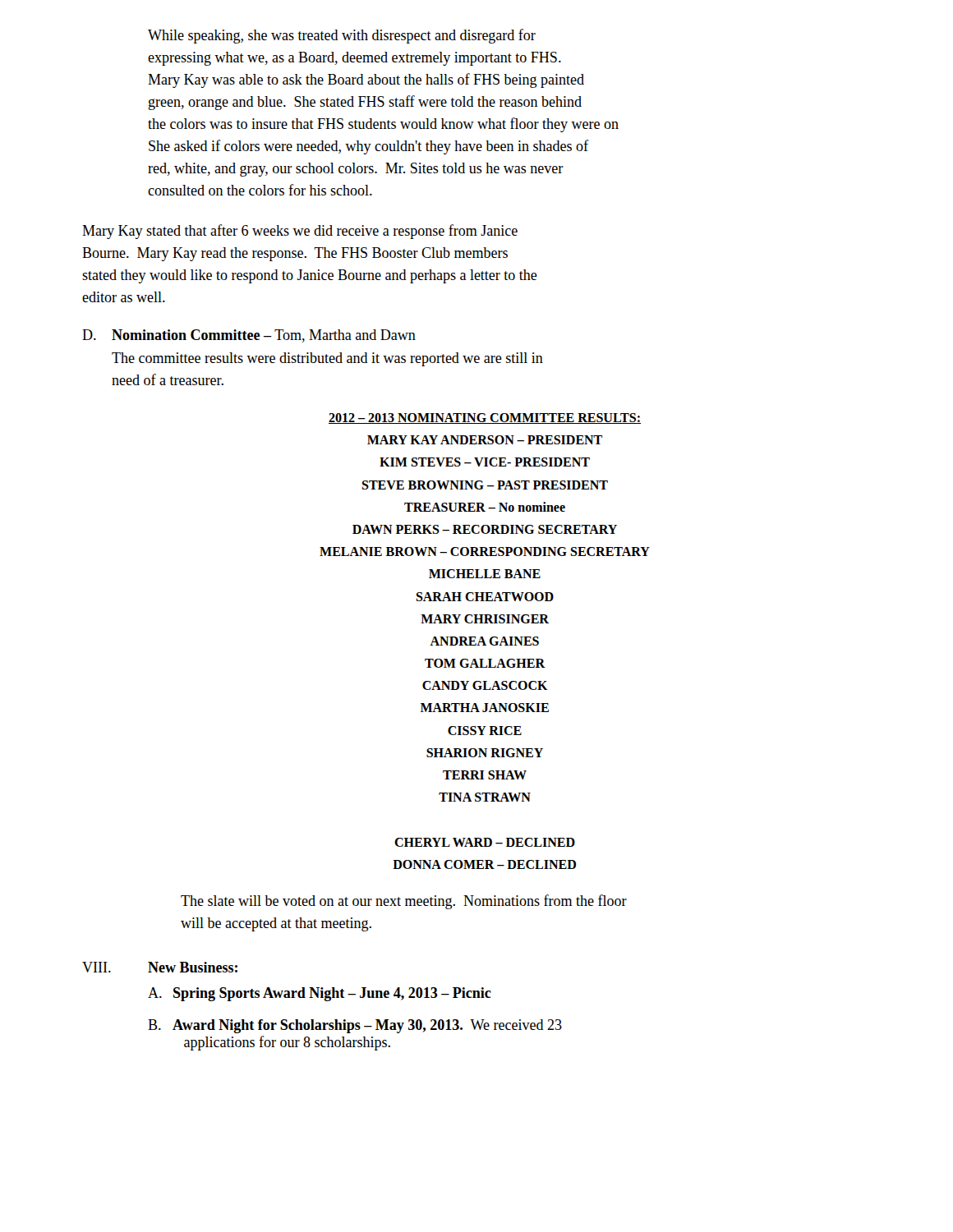The image size is (953, 1232).
Task: Locate the text "VIII. New Business:"
Action: click(x=160, y=968)
